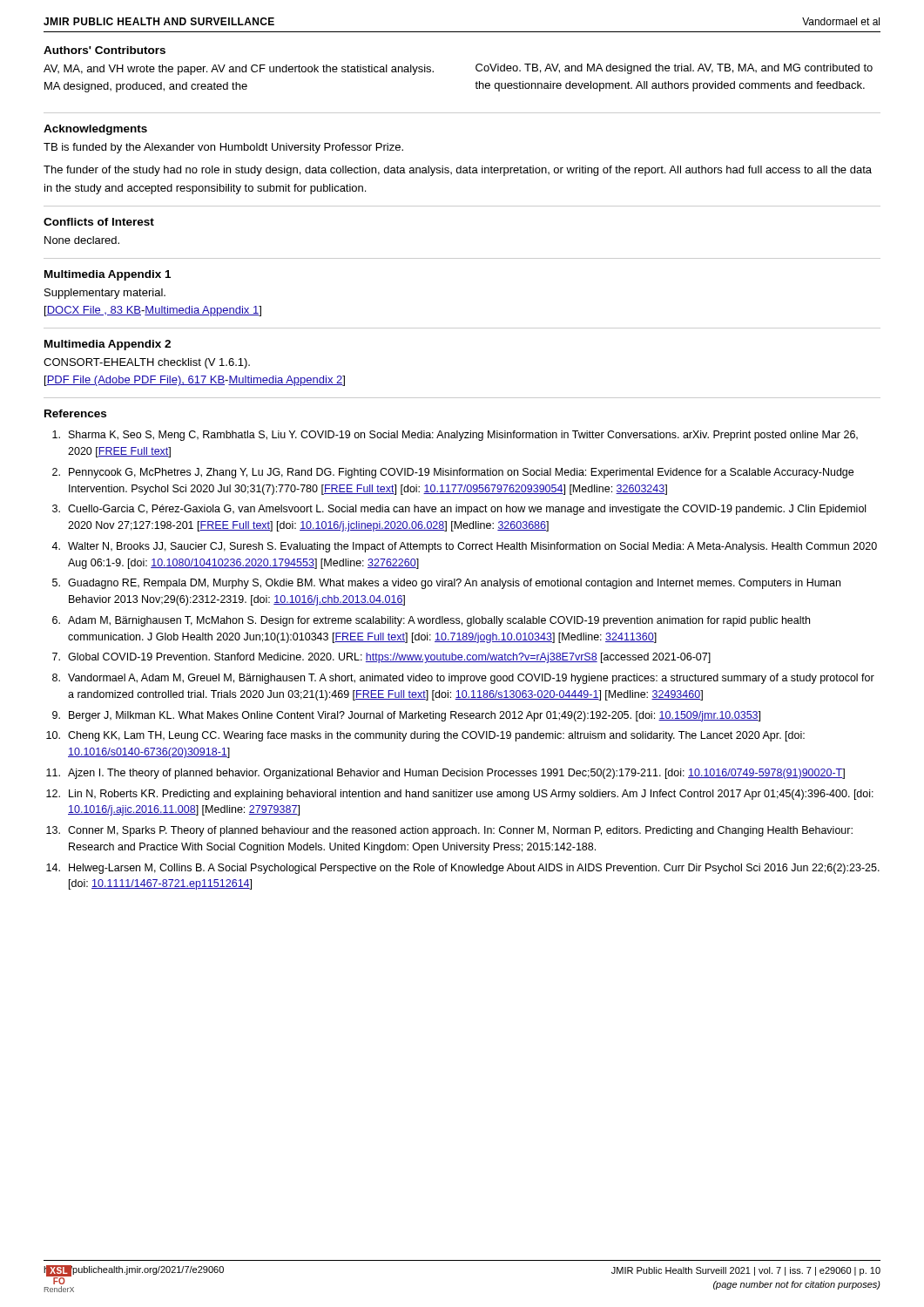Click on the list item that reads "3. Cuello-Garcia C, Pérez-Gaxiola G, van Amelsvoort"
Image resolution: width=924 pixels, height=1307 pixels.
coord(462,518)
